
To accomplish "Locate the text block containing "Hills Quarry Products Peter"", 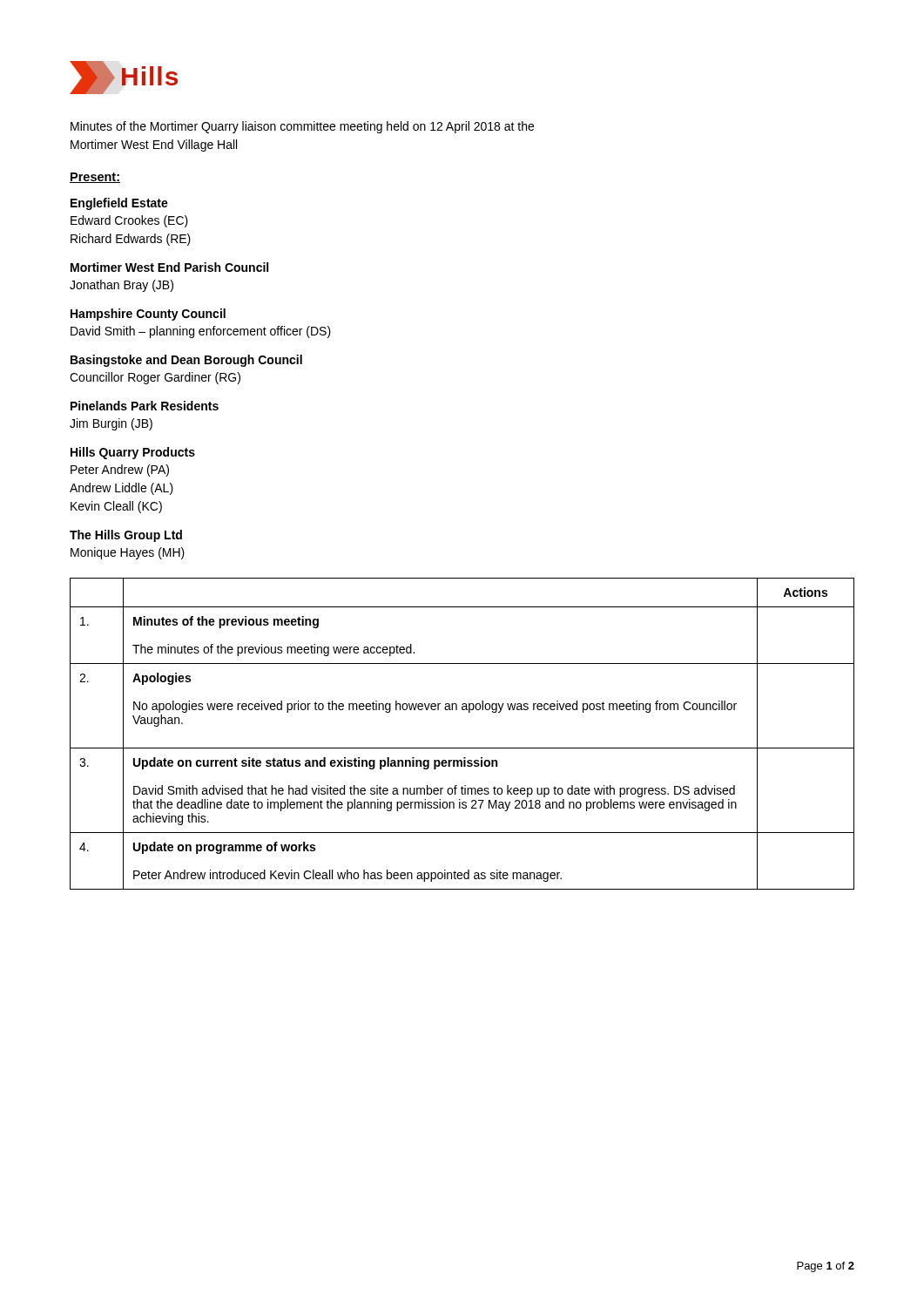I will pyautogui.click(x=133, y=453).
